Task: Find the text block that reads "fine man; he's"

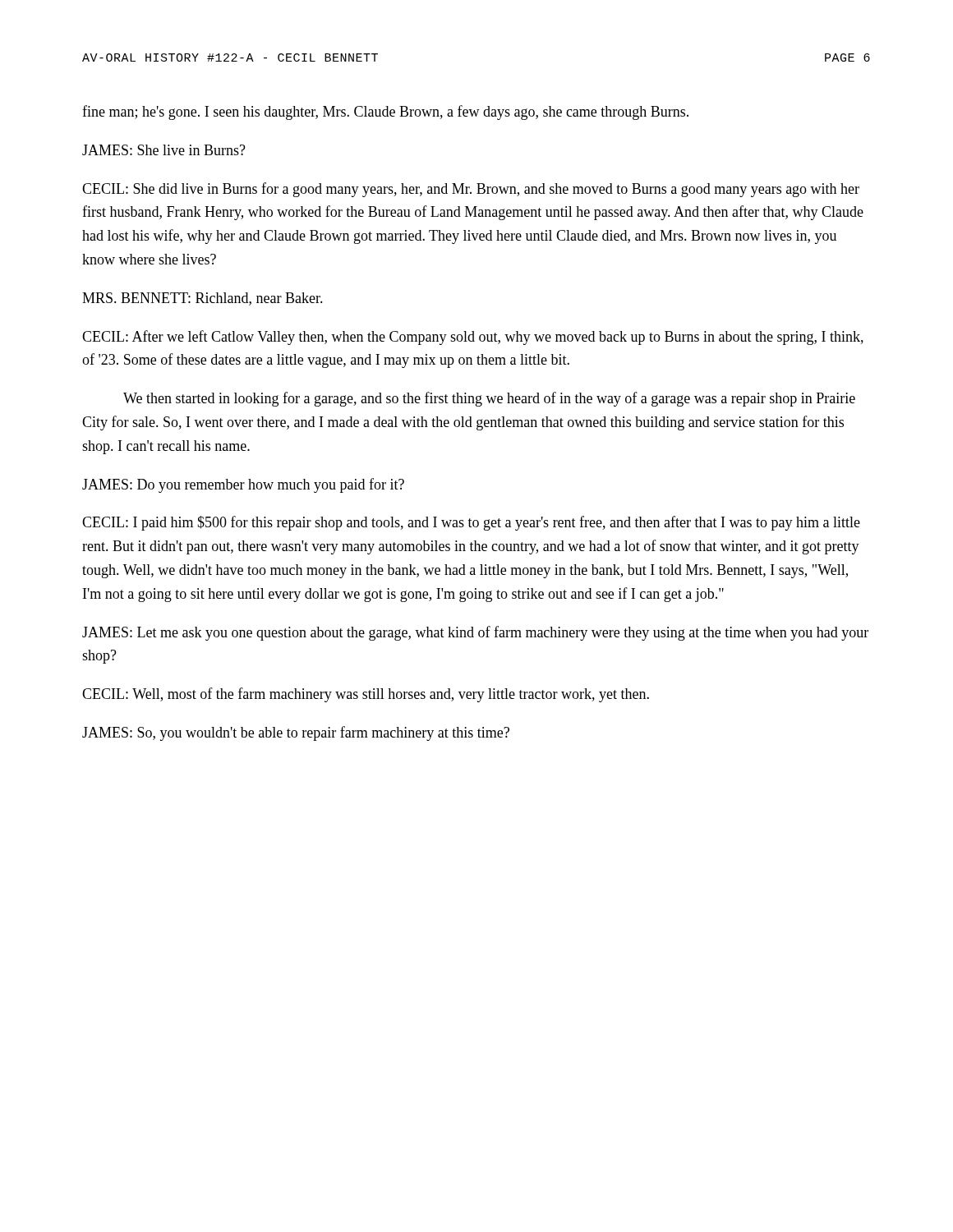Action: pyautogui.click(x=386, y=112)
